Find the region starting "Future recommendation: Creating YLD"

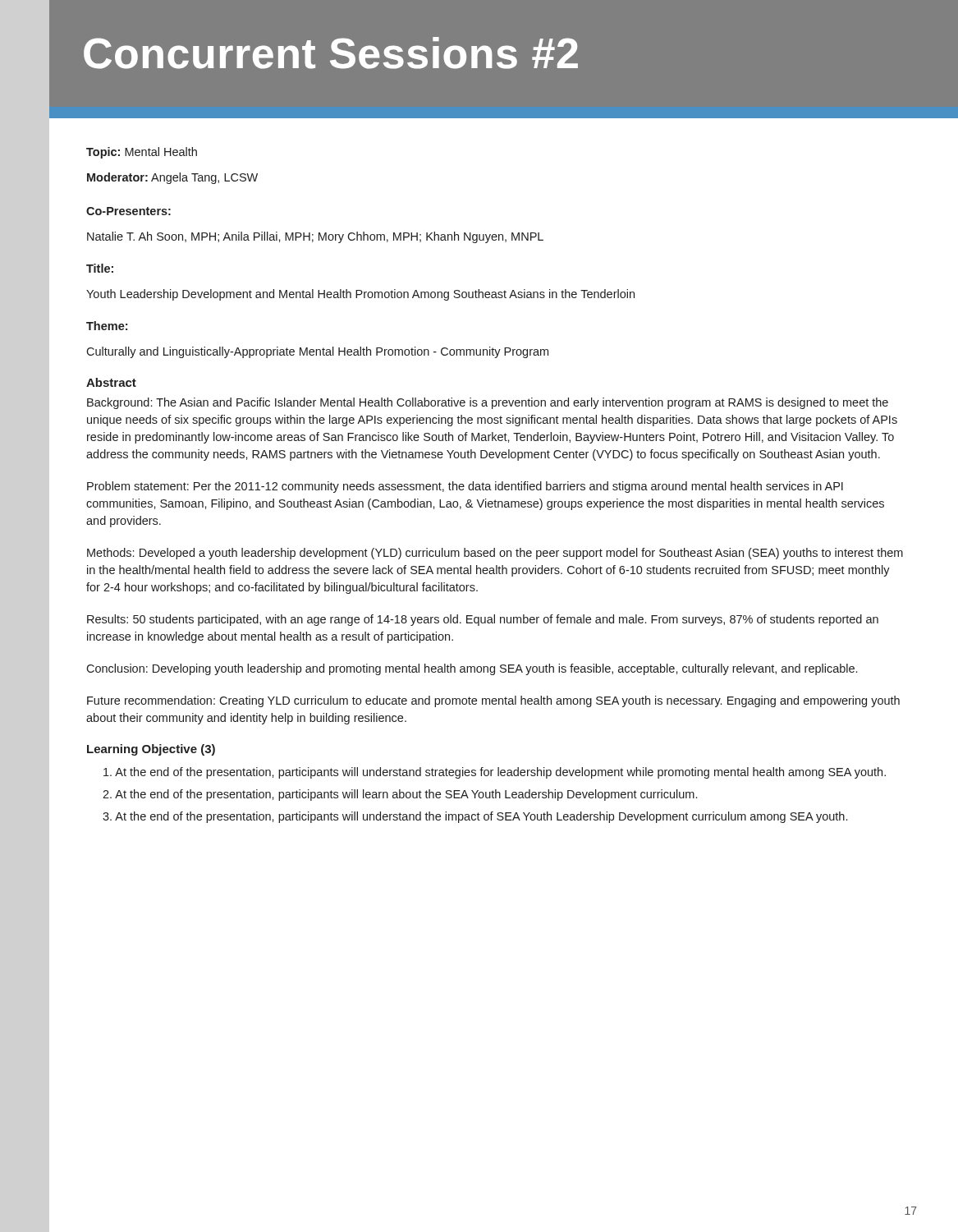(x=495, y=710)
